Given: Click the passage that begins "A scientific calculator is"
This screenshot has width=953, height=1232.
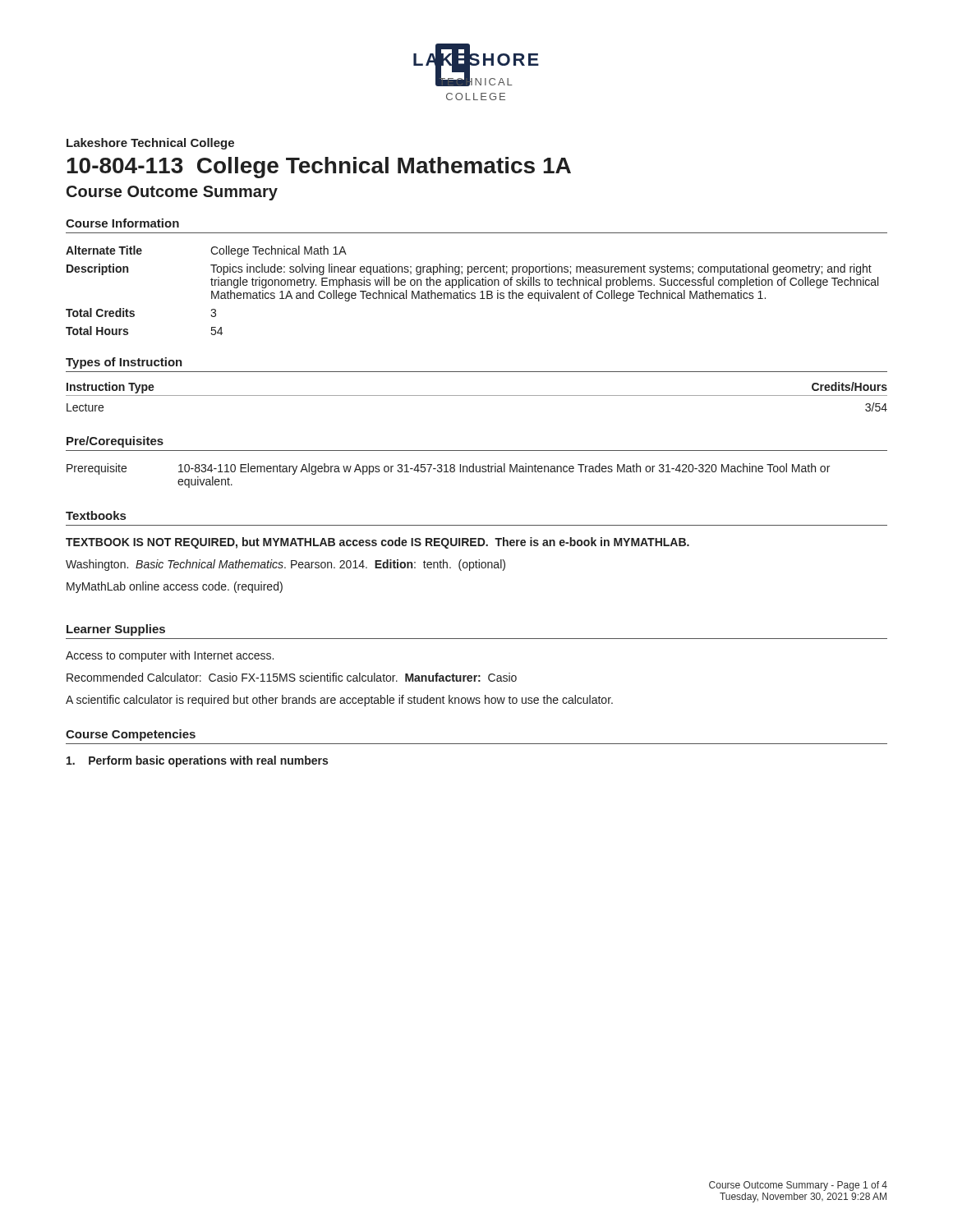Looking at the screenshot, I should (340, 700).
